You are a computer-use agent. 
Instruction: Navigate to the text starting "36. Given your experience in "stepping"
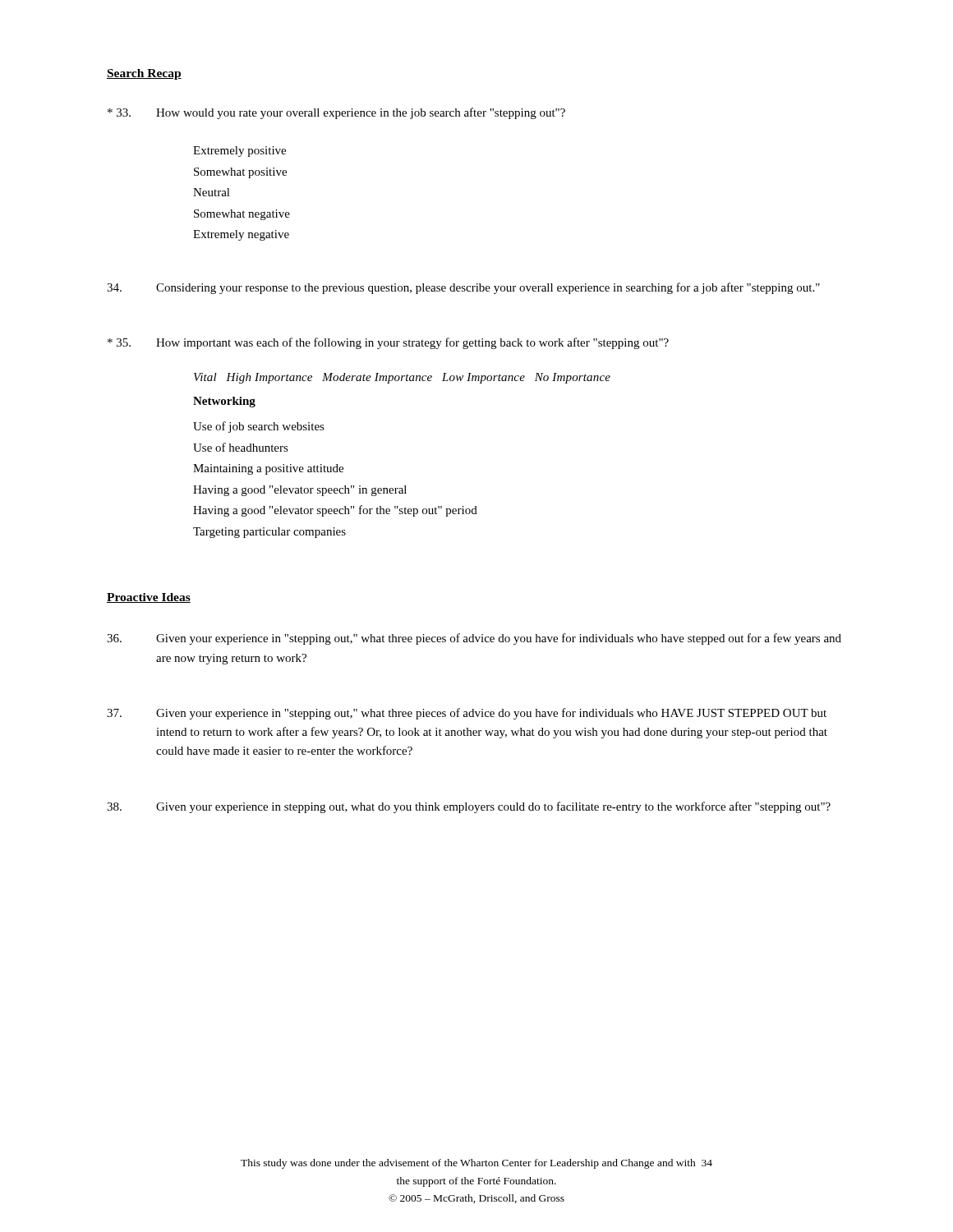click(x=481, y=648)
